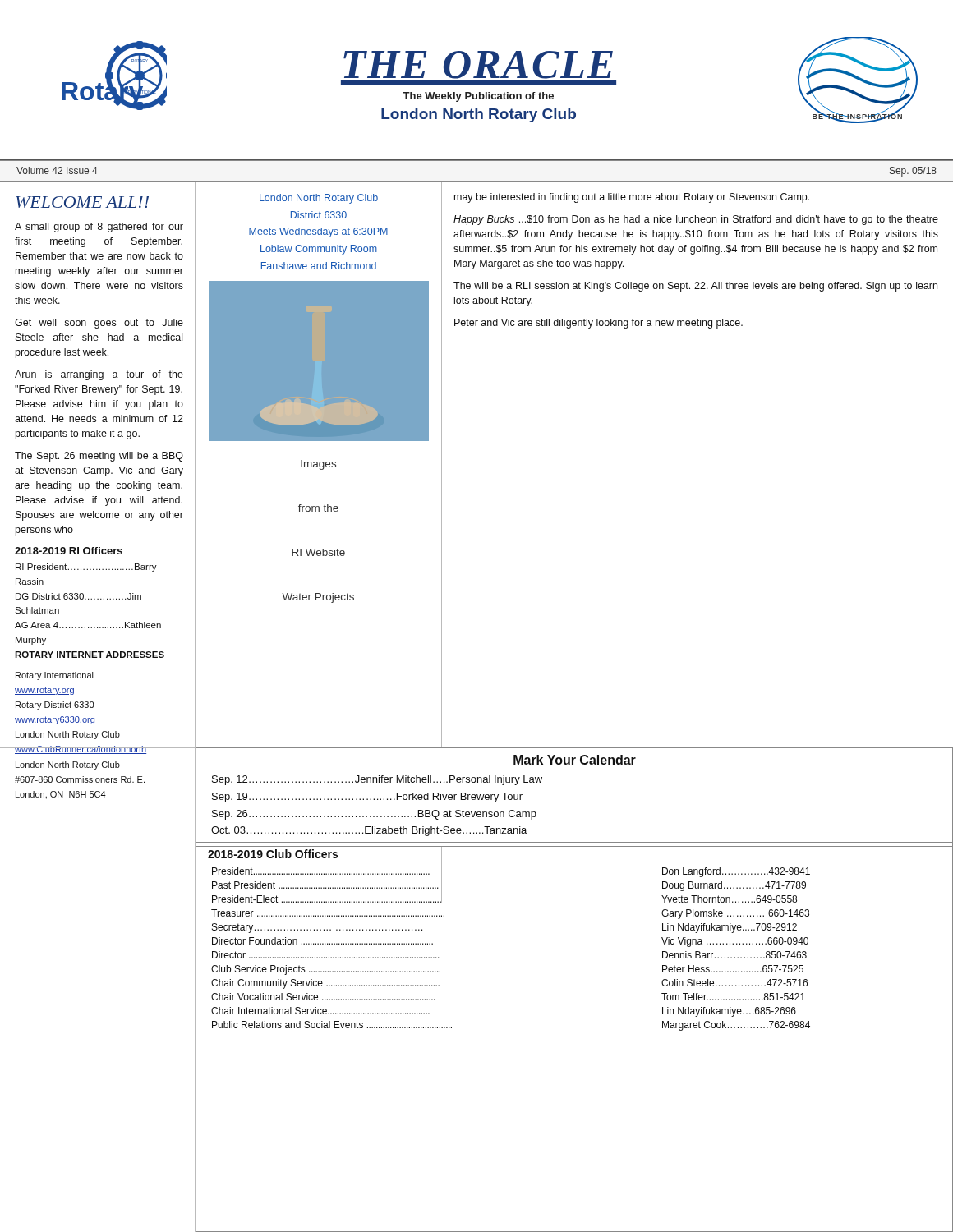Select the table
Screen dimensions: 1232x953
[x=574, y=948]
